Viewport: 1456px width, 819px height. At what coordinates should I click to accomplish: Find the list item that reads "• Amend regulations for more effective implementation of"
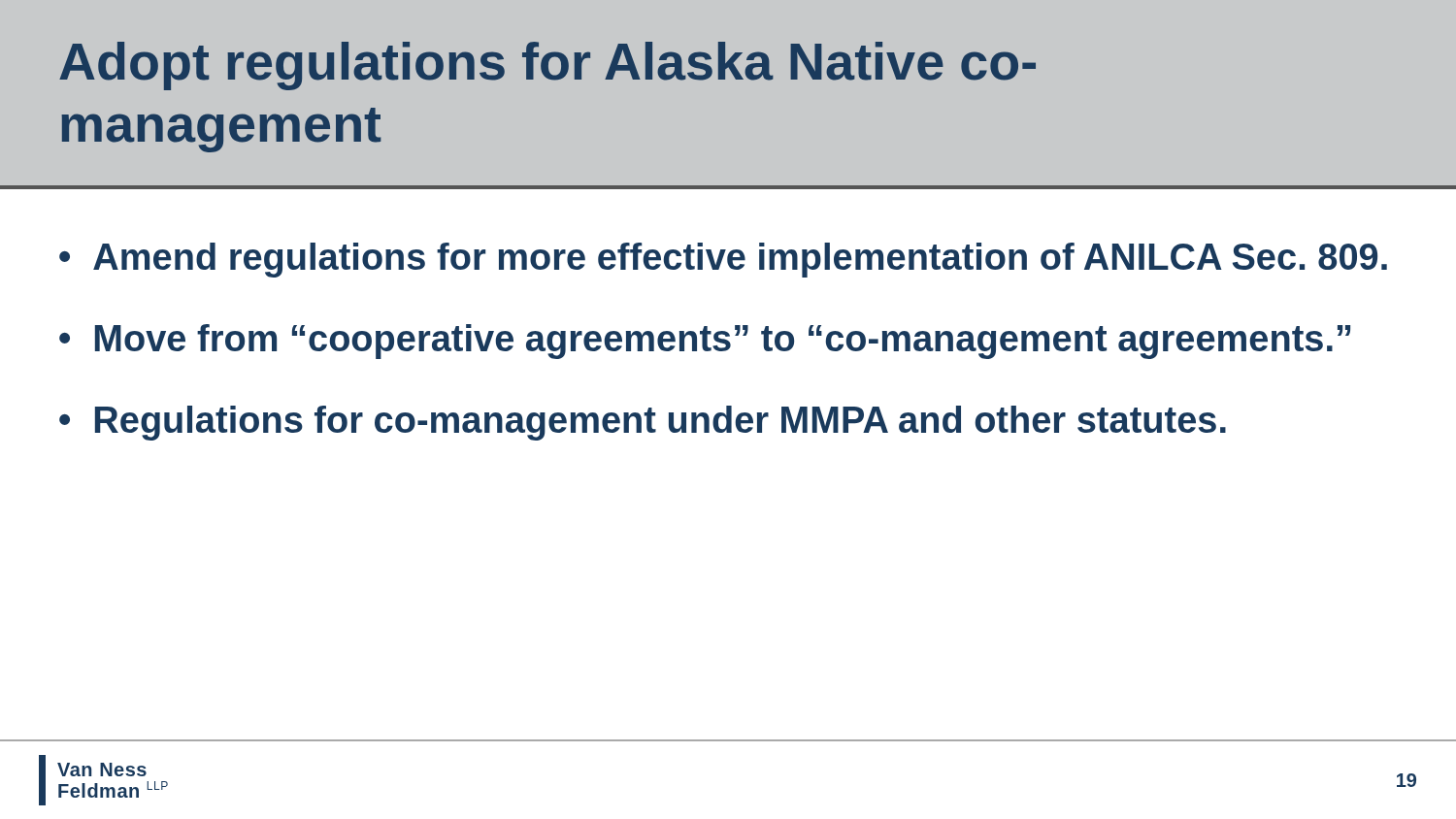coord(724,258)
